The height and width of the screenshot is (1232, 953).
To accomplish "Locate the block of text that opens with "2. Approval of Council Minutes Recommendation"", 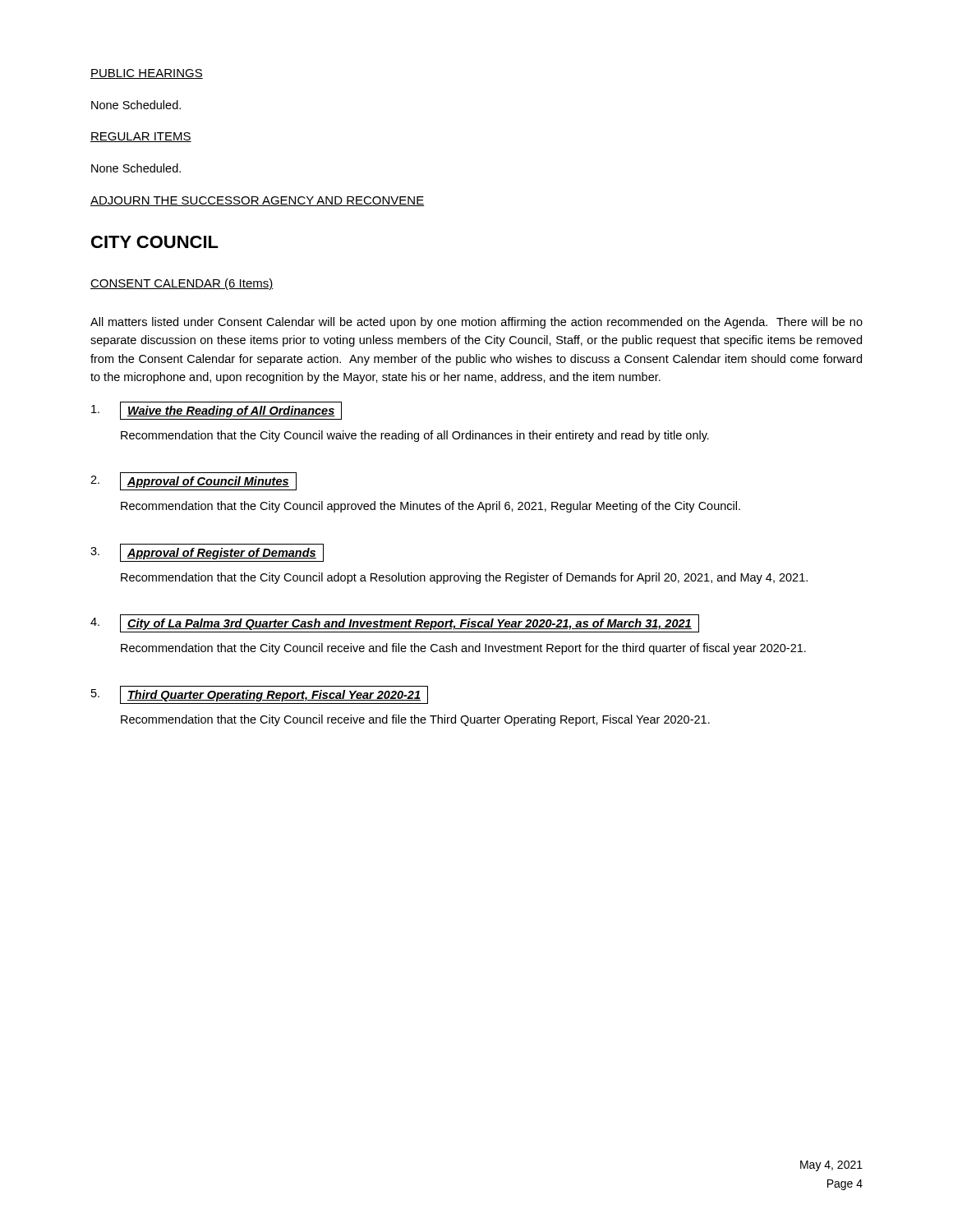I will point(476,501).
